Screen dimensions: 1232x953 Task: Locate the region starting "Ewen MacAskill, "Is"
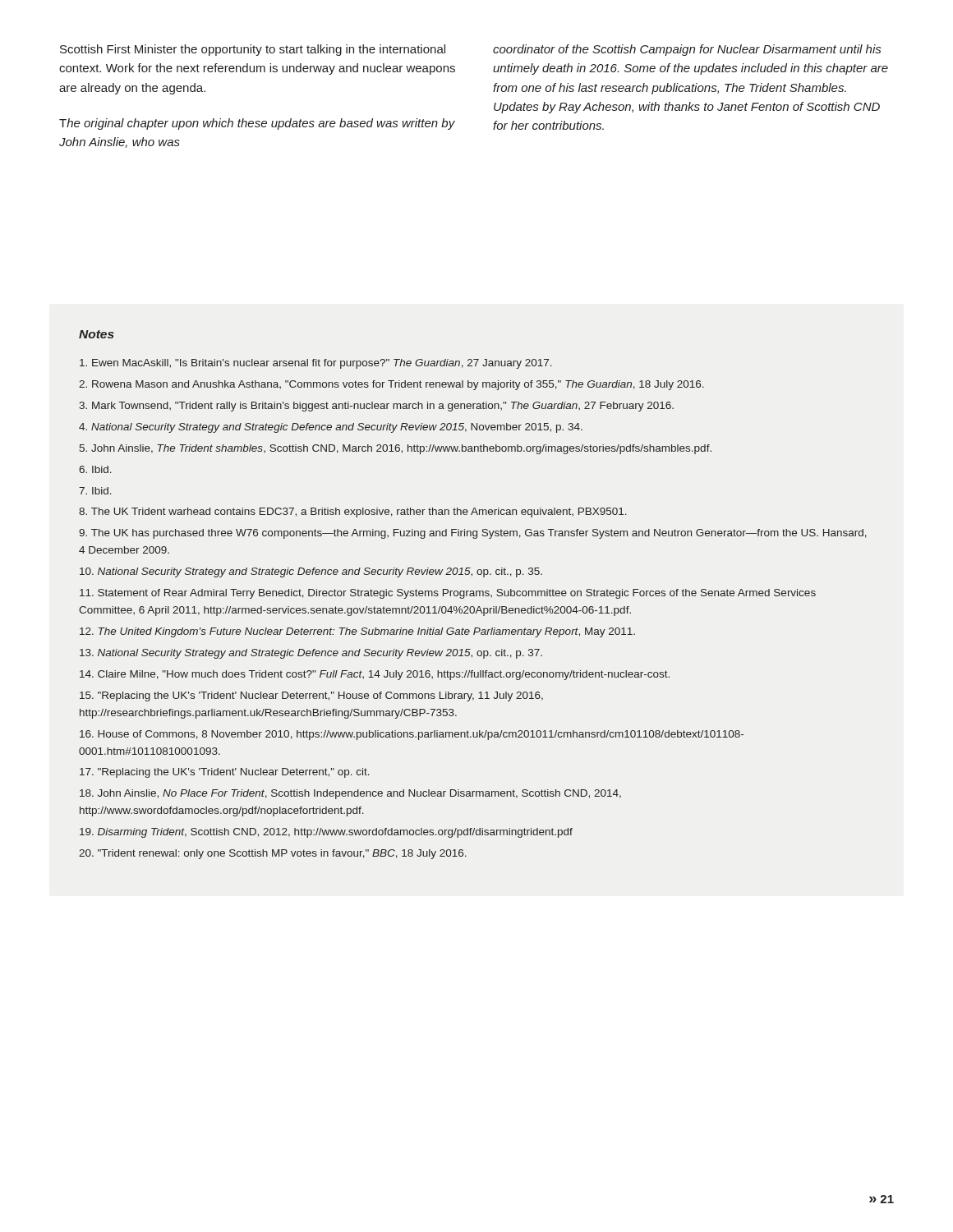click(316, 363)
